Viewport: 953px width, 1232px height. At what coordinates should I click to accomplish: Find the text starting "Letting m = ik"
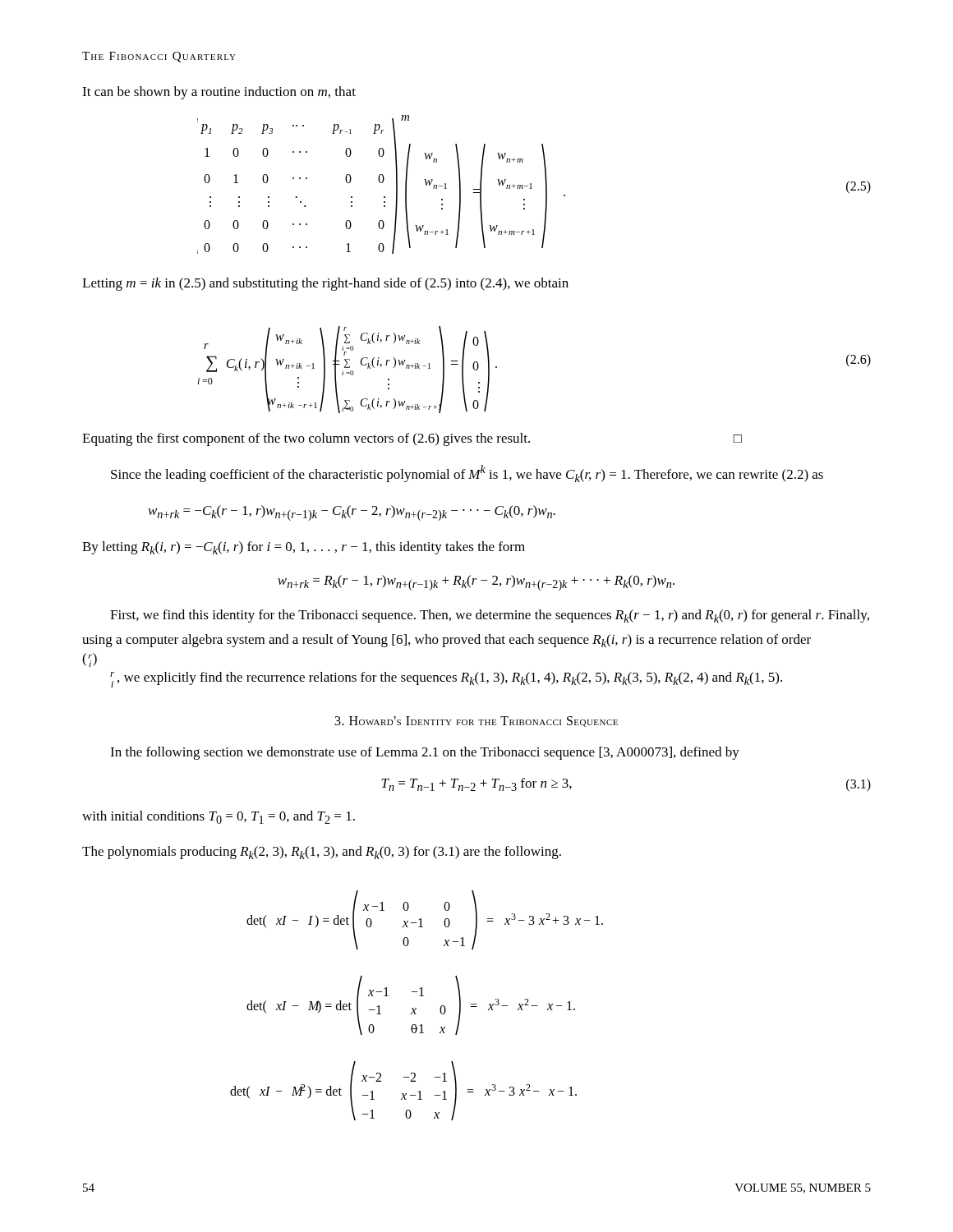(325, 283)
